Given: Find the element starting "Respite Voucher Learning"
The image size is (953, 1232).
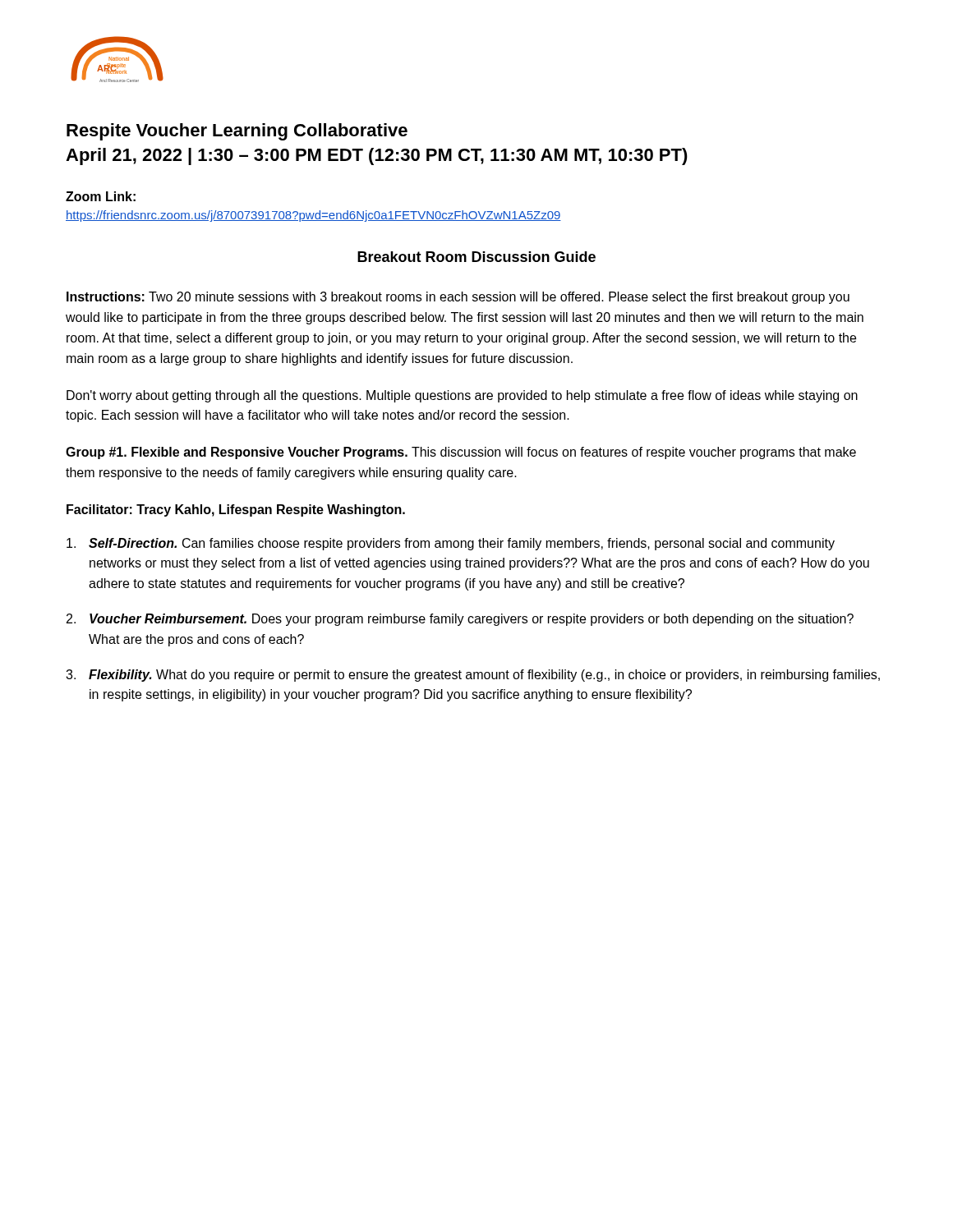Looking at the screenshot, I should coord(476,143).
